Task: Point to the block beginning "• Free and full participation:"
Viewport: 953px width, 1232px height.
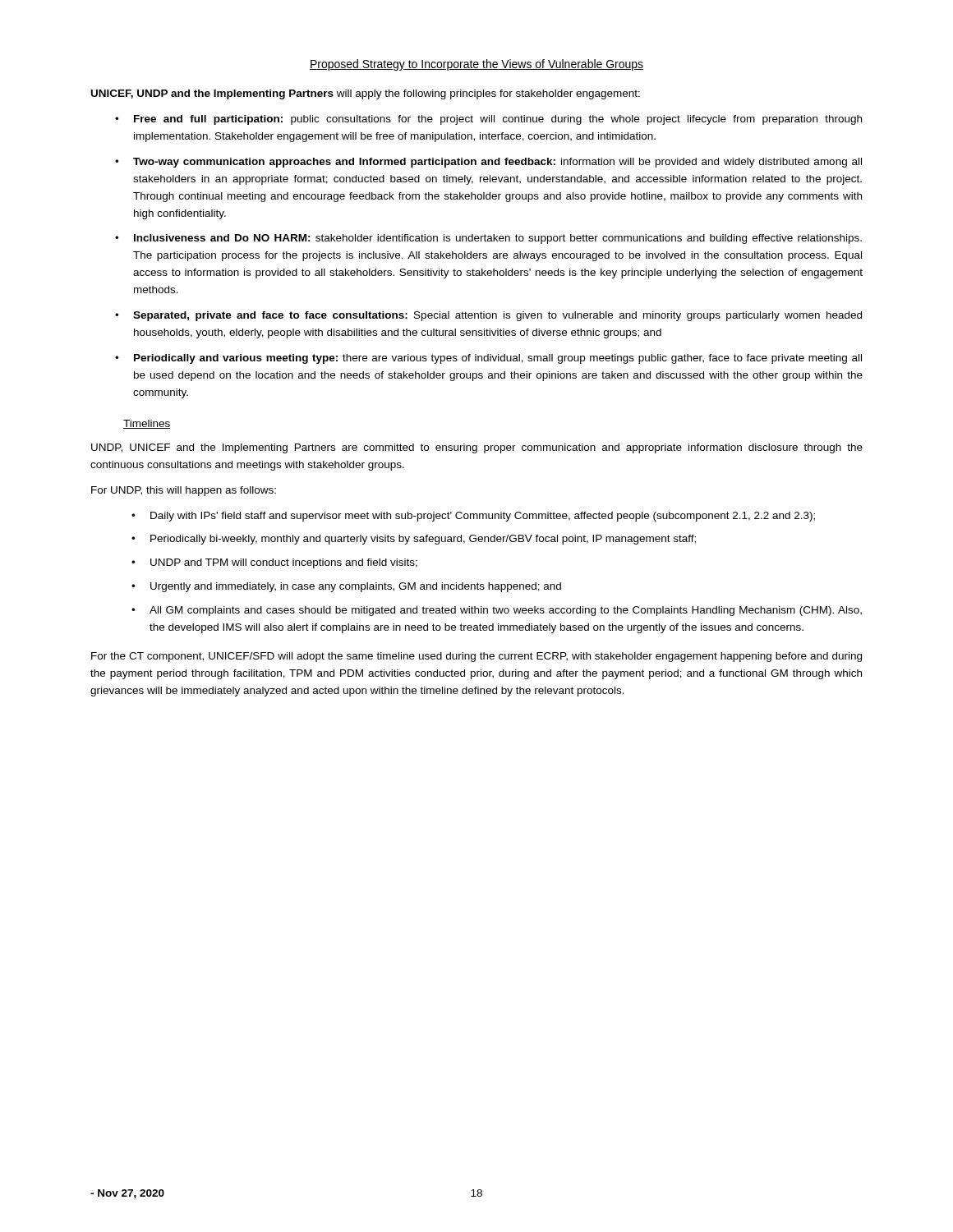Action: pyautogui.click(x=489, y=128)
